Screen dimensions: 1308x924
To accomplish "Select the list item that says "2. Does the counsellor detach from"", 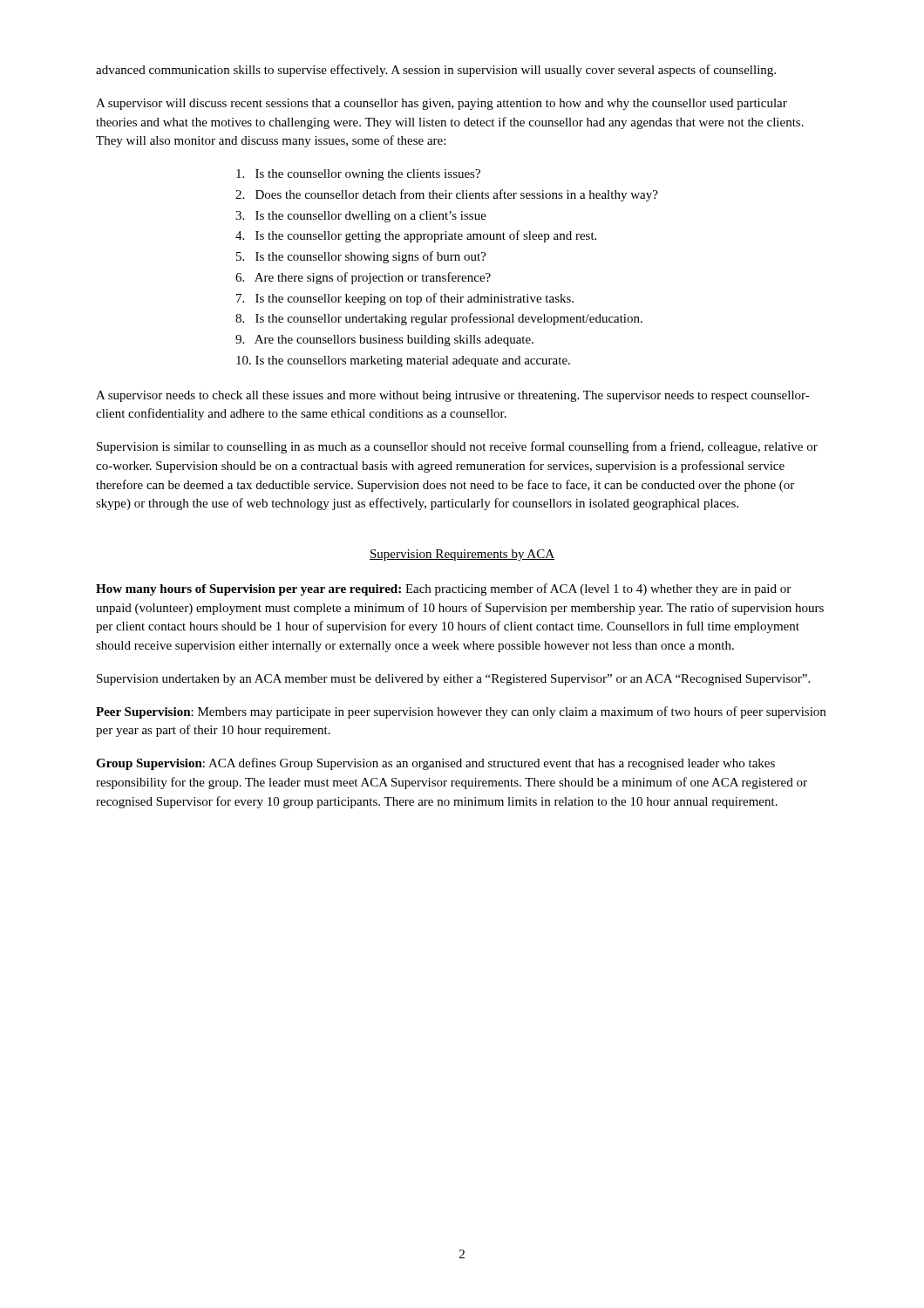I will click(x=447, y=194).
